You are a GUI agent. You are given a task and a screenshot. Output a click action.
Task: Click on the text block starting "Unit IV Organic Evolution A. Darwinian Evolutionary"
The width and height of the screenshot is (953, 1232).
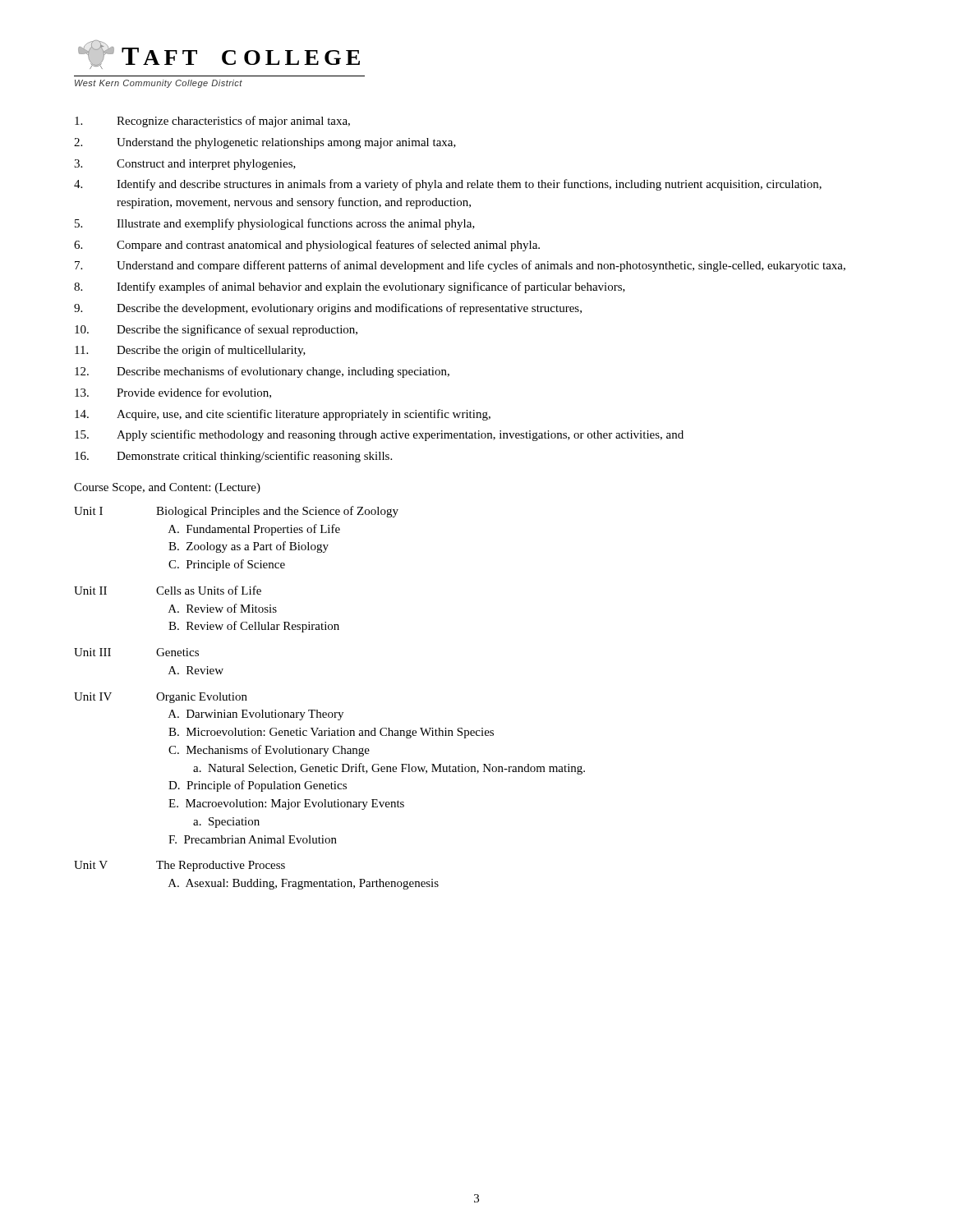476,772
